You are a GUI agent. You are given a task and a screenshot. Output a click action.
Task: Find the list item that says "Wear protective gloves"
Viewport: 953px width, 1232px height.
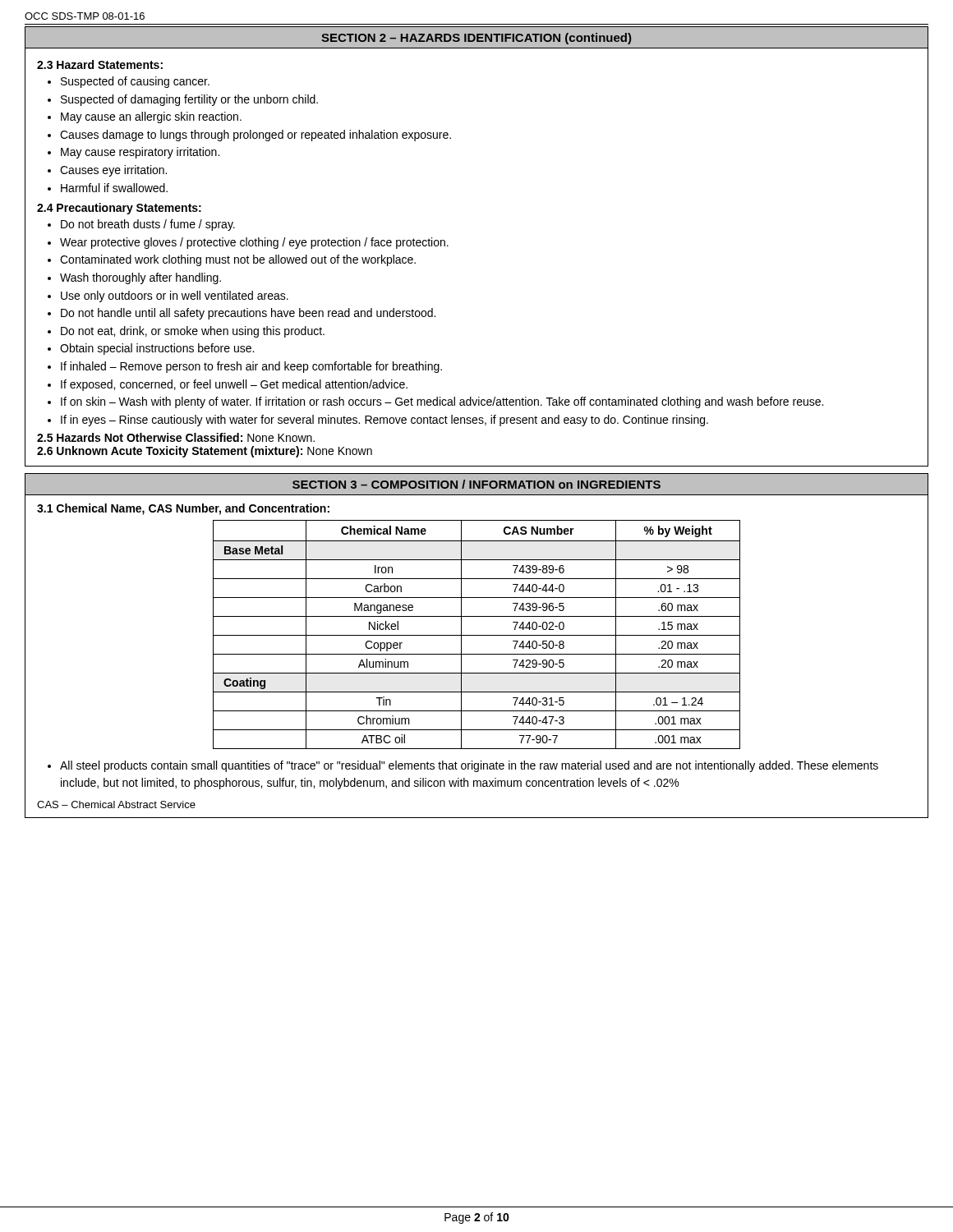pyautogui.click(x=255, y=242)
